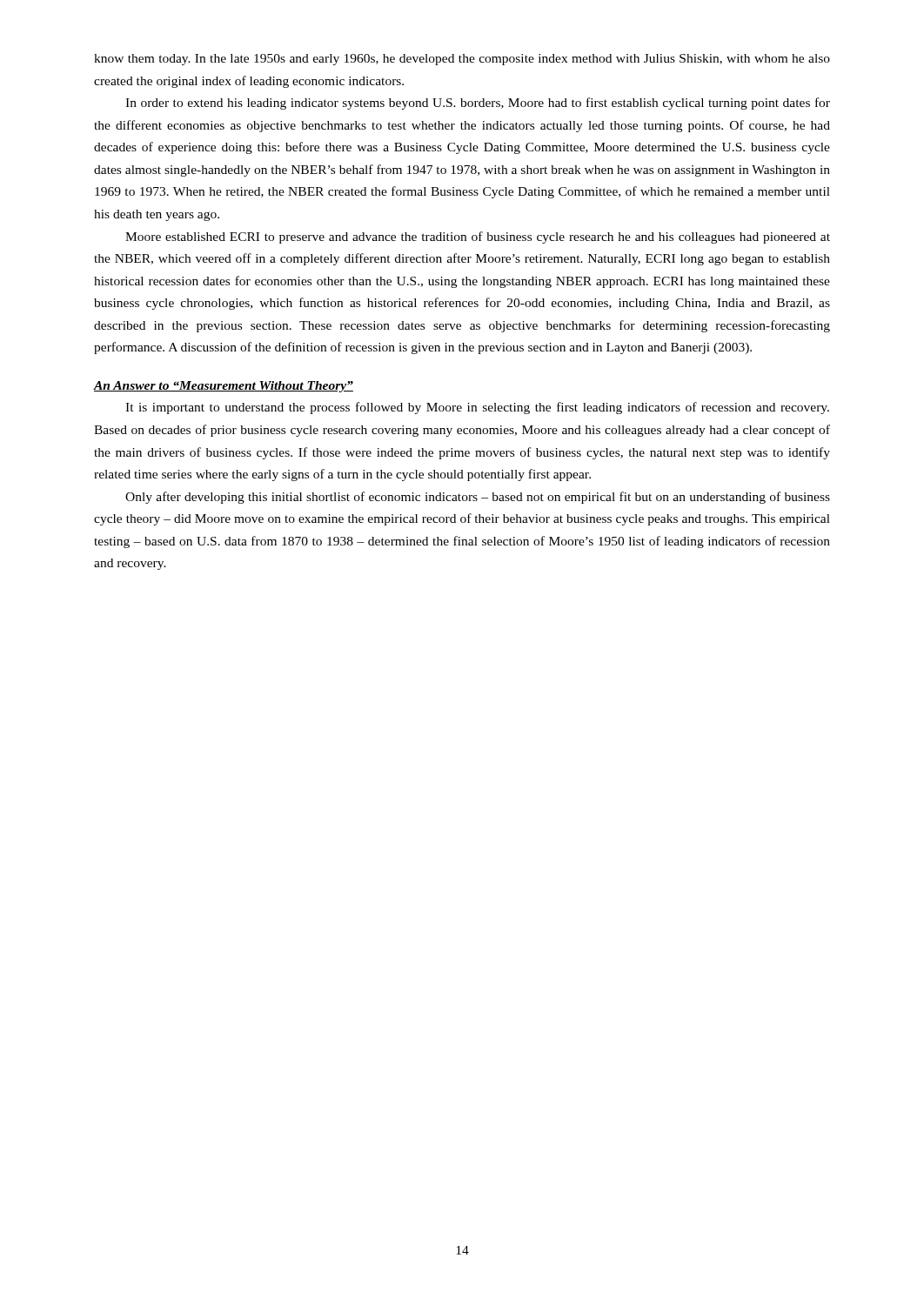
Task: Select the text block containing "know them today. In the late 1950s and"
Action: [462, 69]
